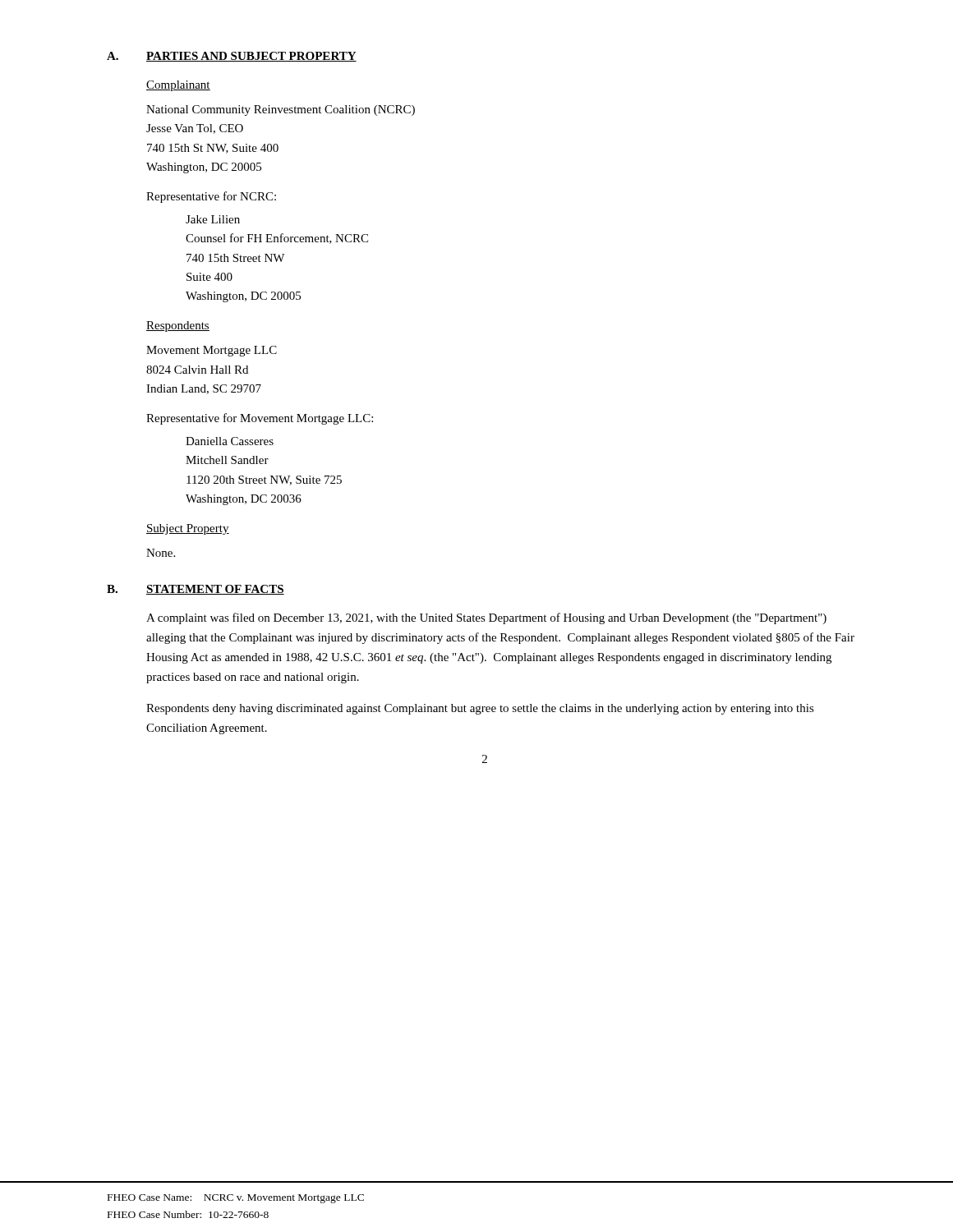Select the section header containing "A. PARTIES AND SUBJECT PROPERTY"

(231, 56)
